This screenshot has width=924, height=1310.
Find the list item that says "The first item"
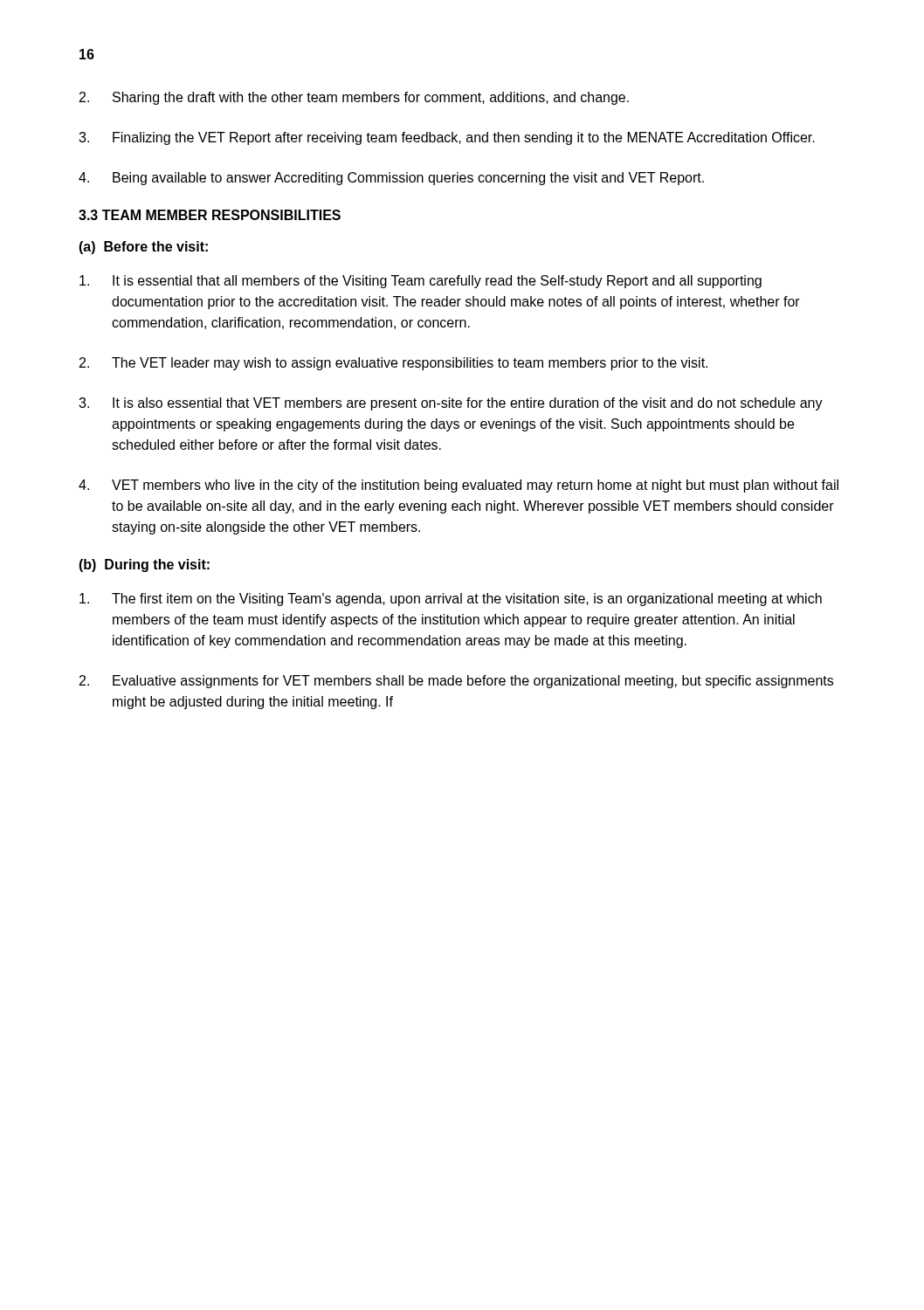[462, 620]
